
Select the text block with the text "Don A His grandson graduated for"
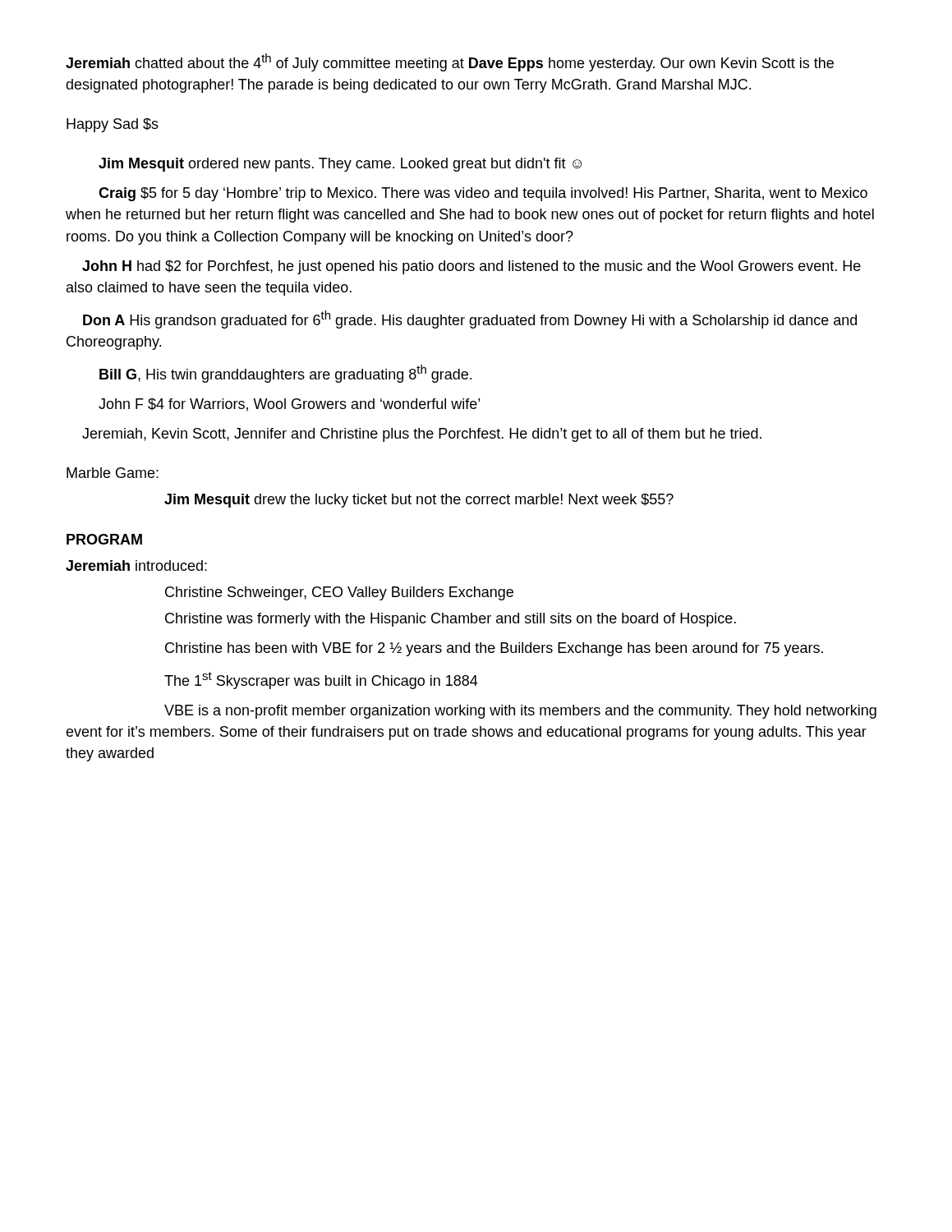pos(462,329)
